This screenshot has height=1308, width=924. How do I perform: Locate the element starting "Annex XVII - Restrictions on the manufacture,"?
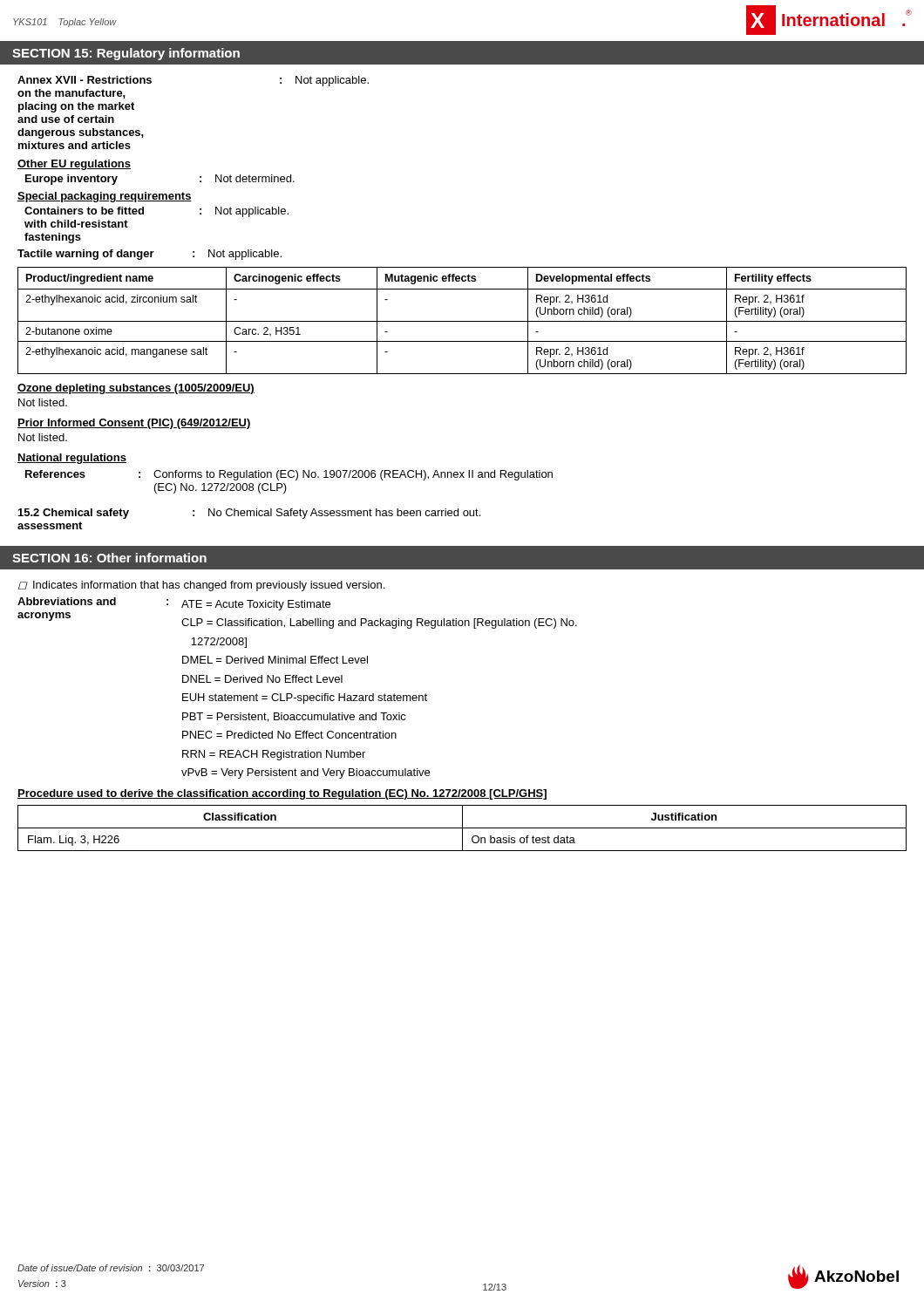(75, 81)
